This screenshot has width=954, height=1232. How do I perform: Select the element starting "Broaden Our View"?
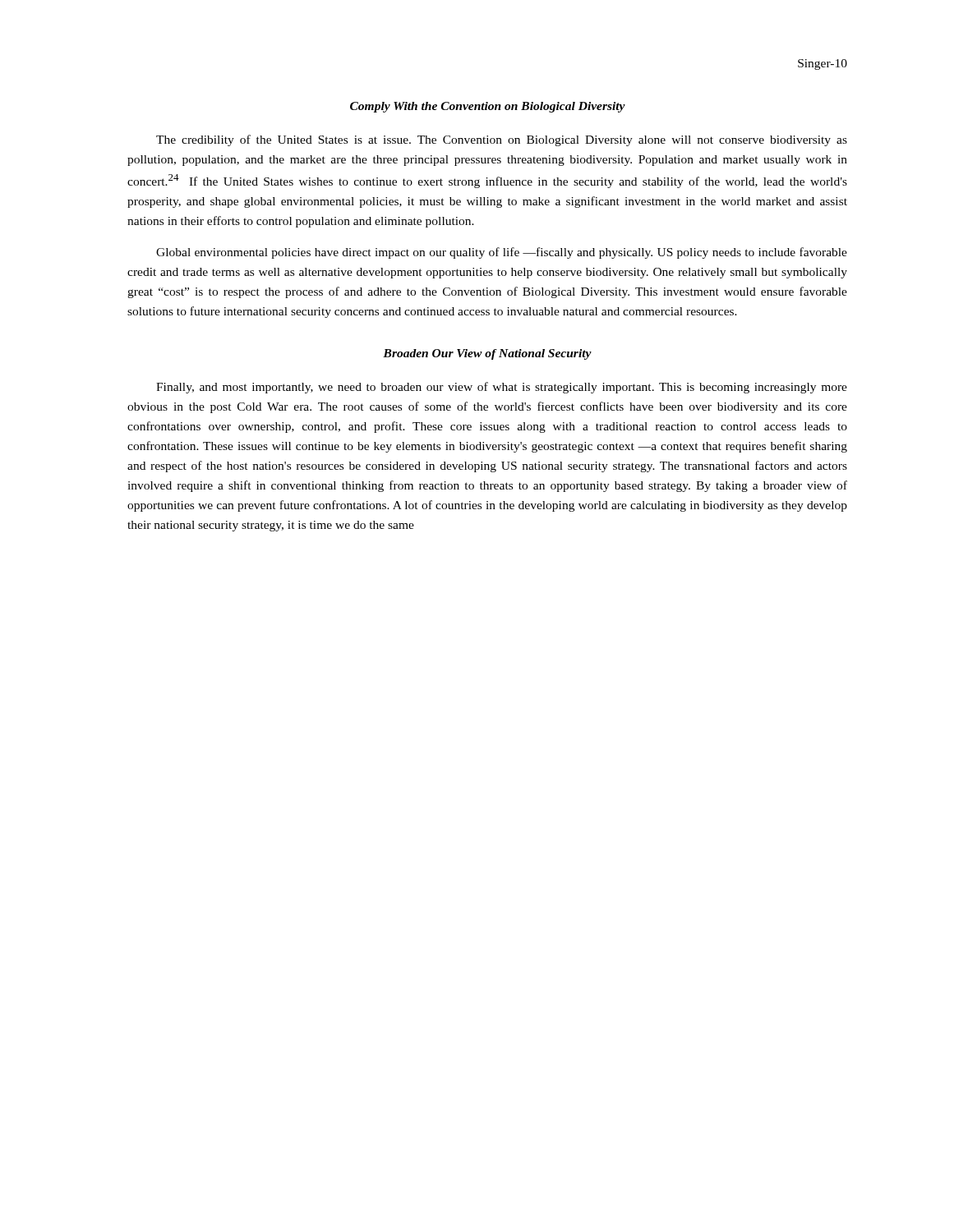point(487,353)
